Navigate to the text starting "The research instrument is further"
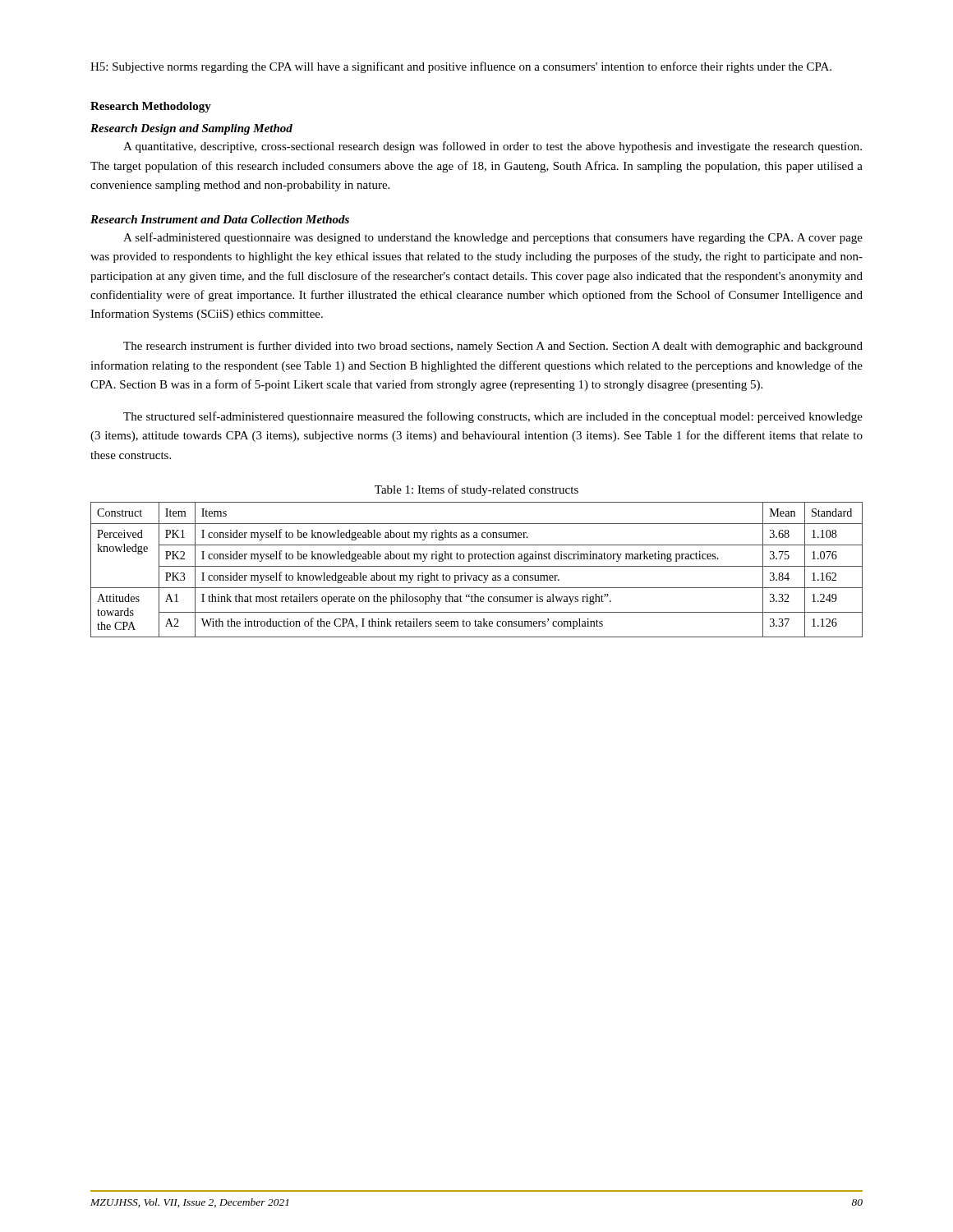 click(476, 366)
